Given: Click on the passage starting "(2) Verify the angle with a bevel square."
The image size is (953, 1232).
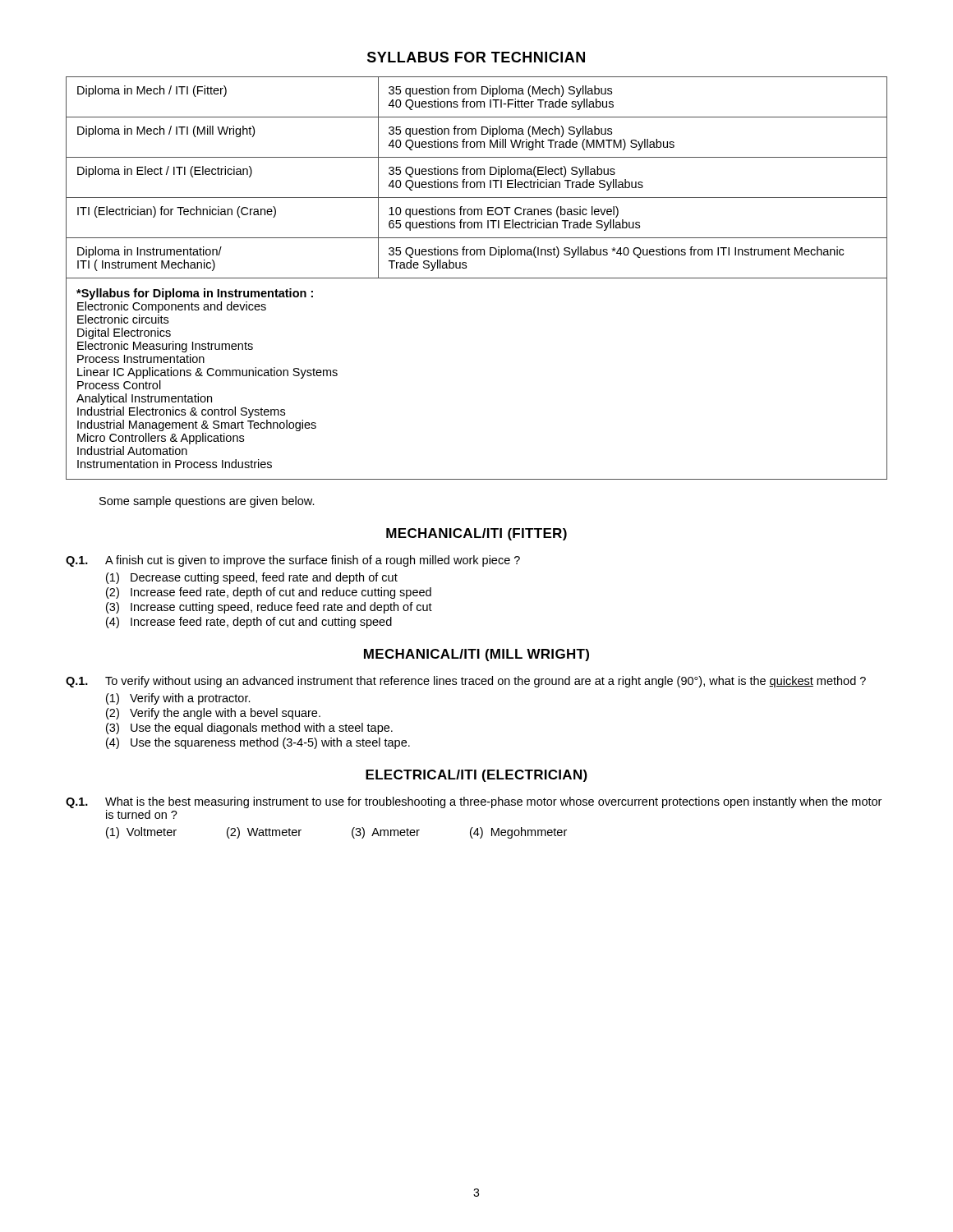Looking at the screenshot, I should 213,713.
